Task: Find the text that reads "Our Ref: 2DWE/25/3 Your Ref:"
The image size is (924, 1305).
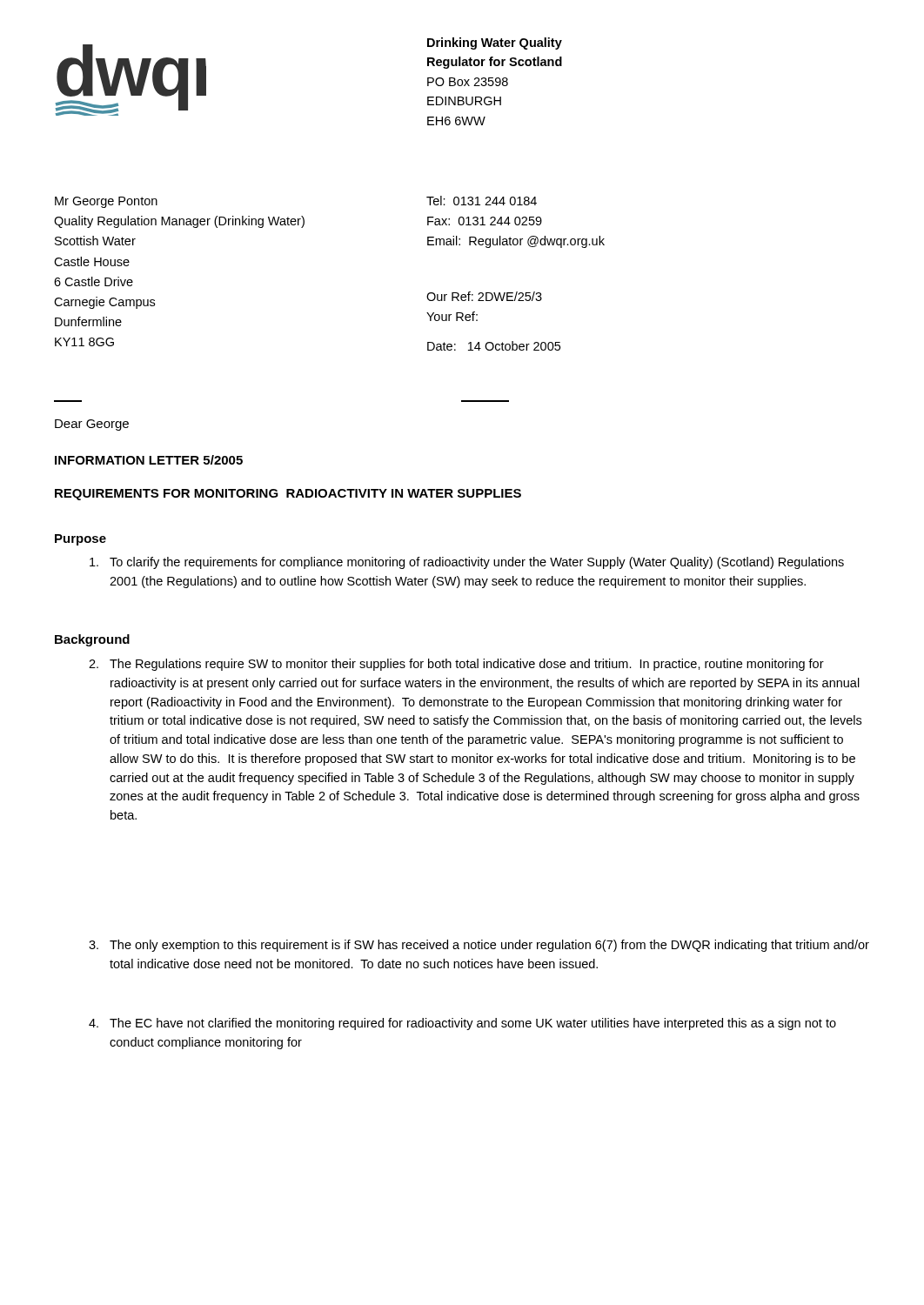Action: pyautogui.click(x=484, y=307)
